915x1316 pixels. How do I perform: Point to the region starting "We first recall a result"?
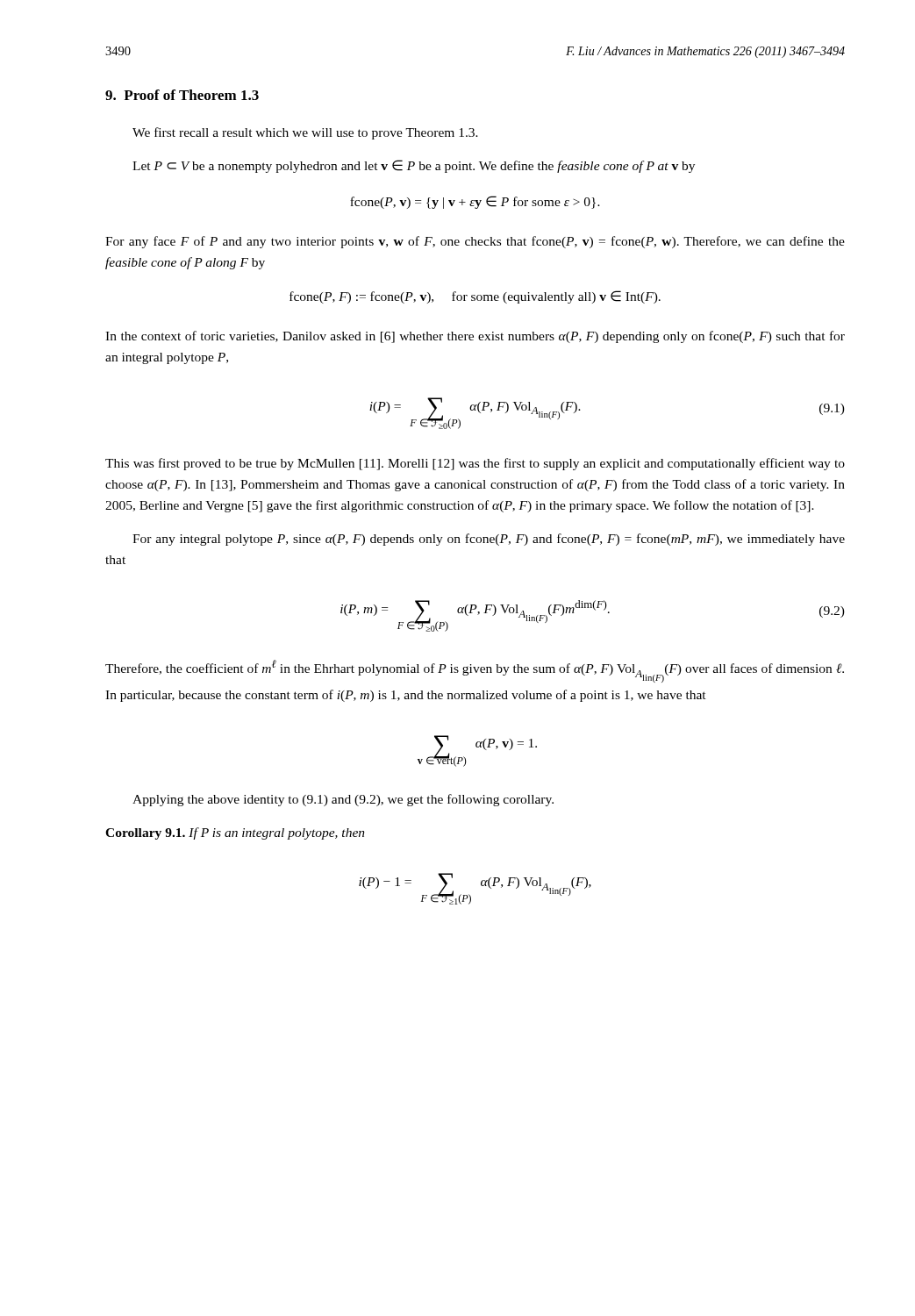click(305, 133)
